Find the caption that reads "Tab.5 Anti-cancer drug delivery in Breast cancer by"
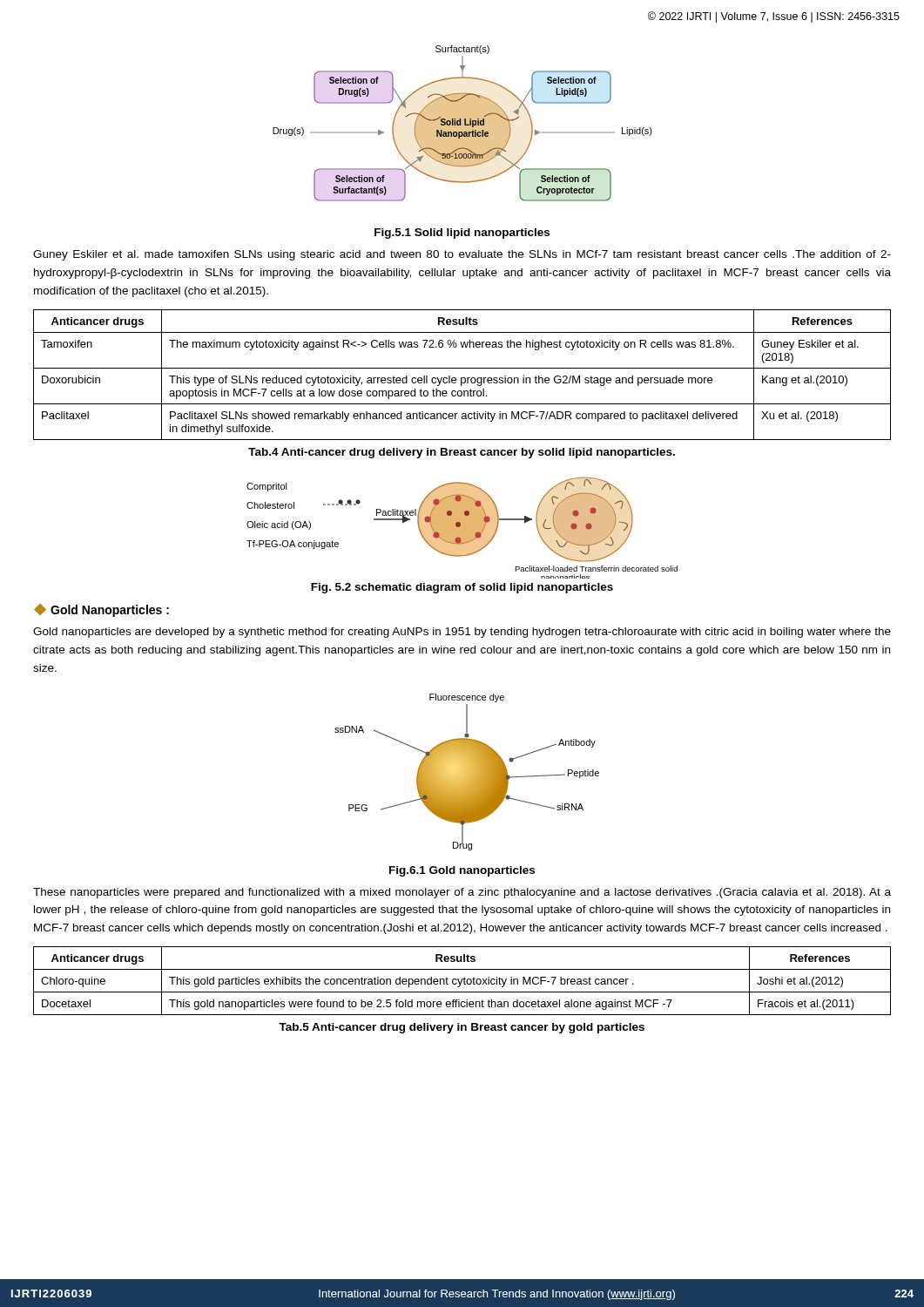 [x=462, y=1027]
